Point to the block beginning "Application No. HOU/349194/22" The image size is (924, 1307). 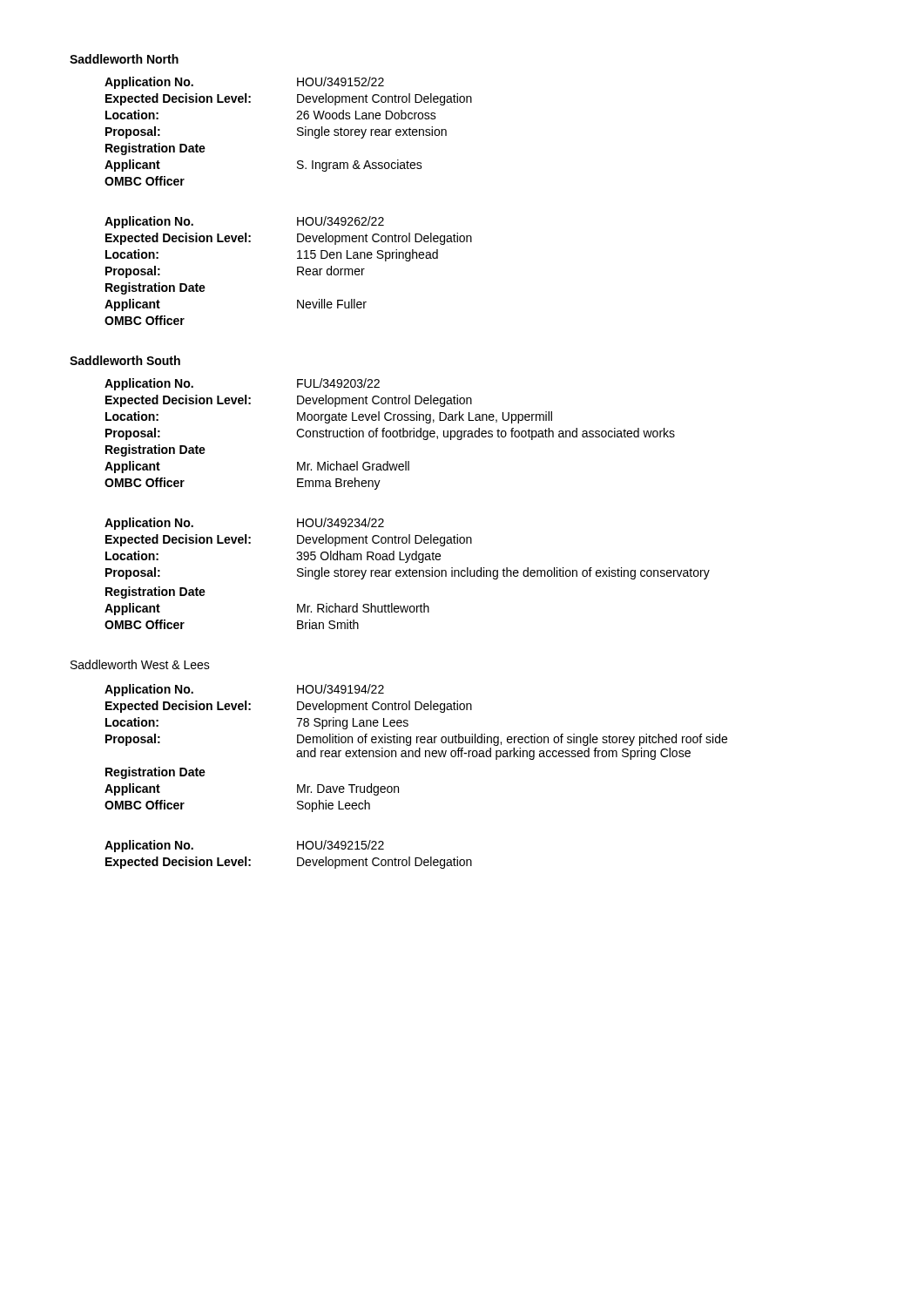point(479,747)
